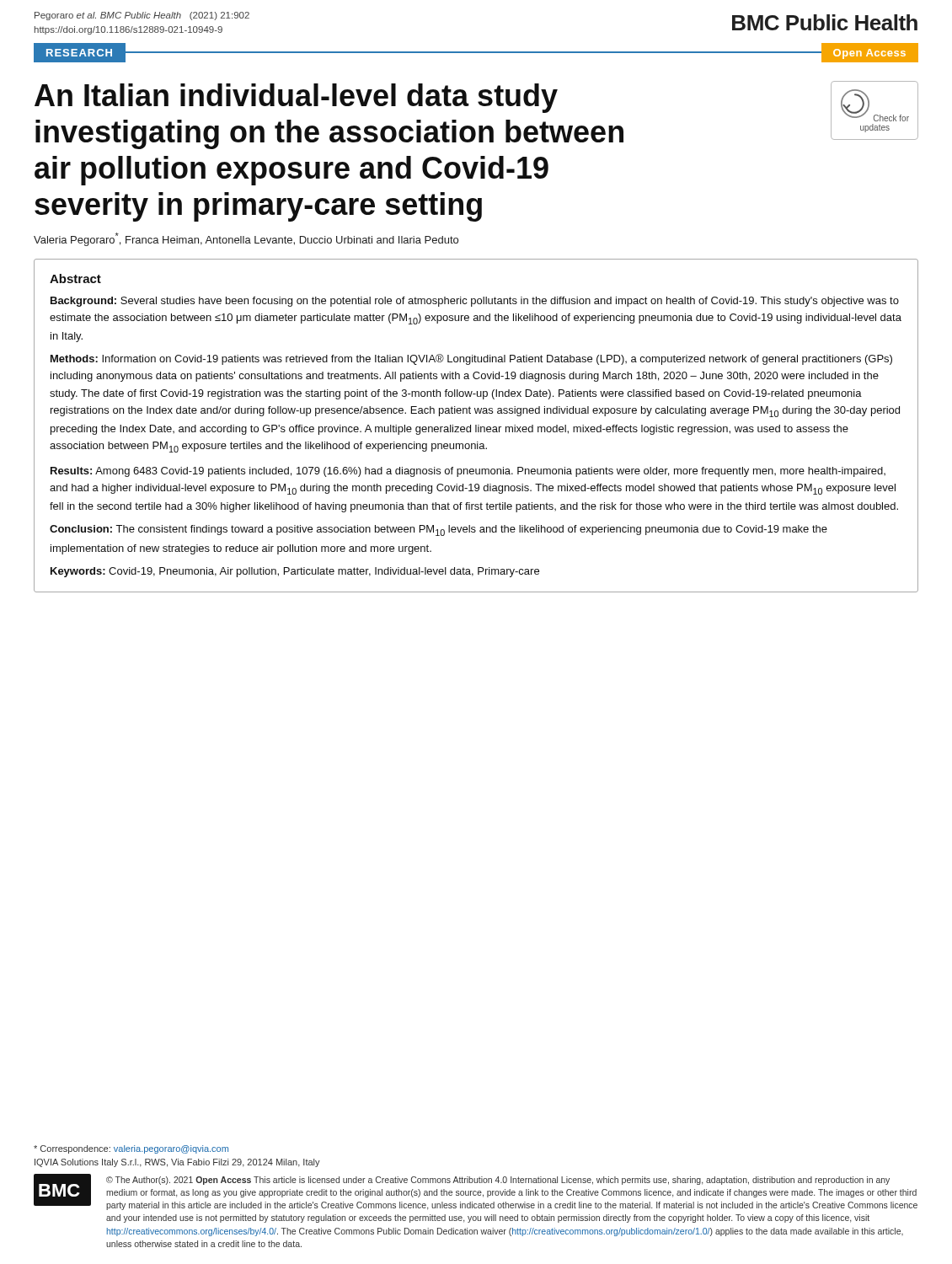Click the passage that begins "Methods: Information on Covid-19 patients was"
Screen dimensions: 1264x952
(x=475, y=403)
